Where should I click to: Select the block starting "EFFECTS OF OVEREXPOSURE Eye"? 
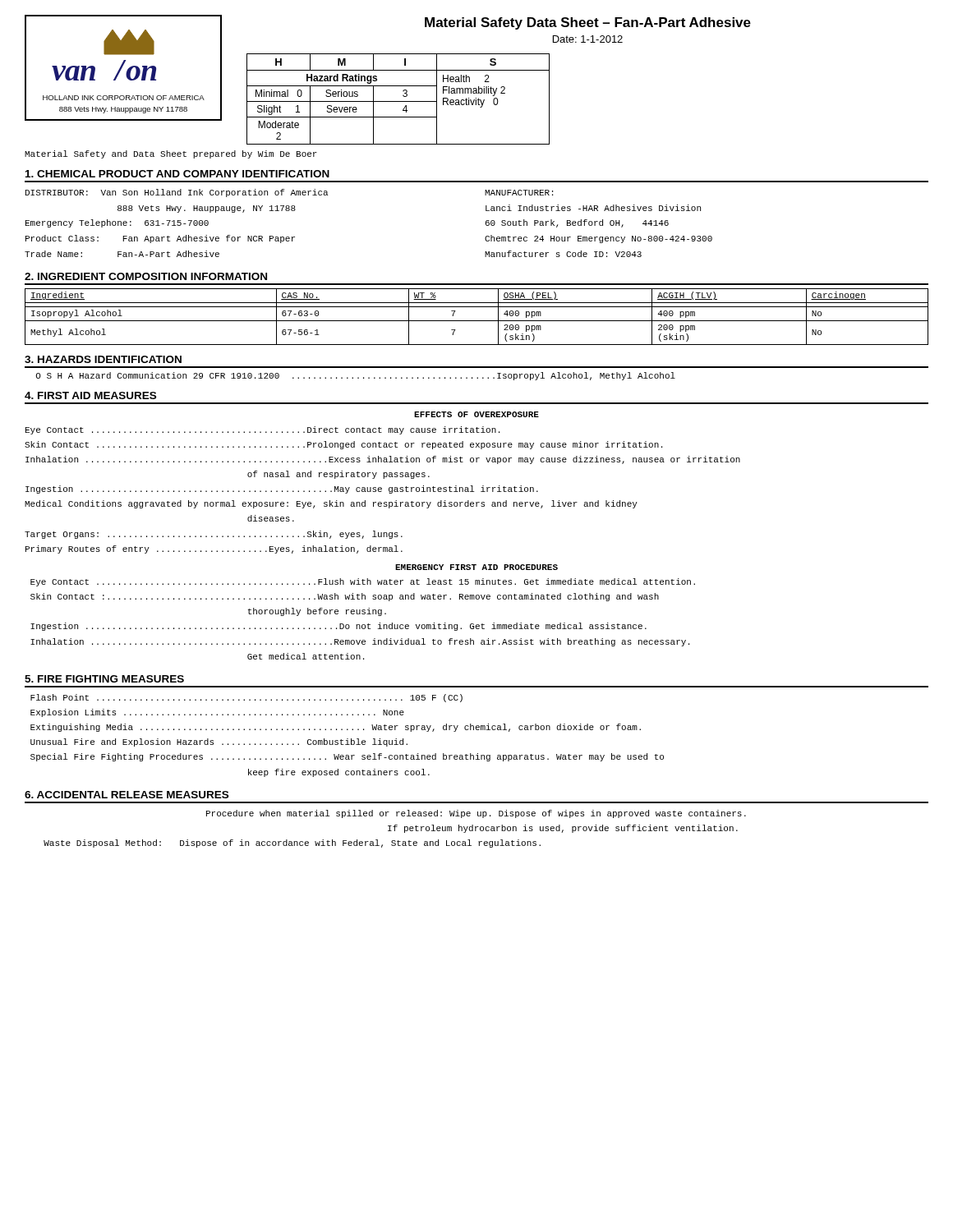(x=476, y=414)
